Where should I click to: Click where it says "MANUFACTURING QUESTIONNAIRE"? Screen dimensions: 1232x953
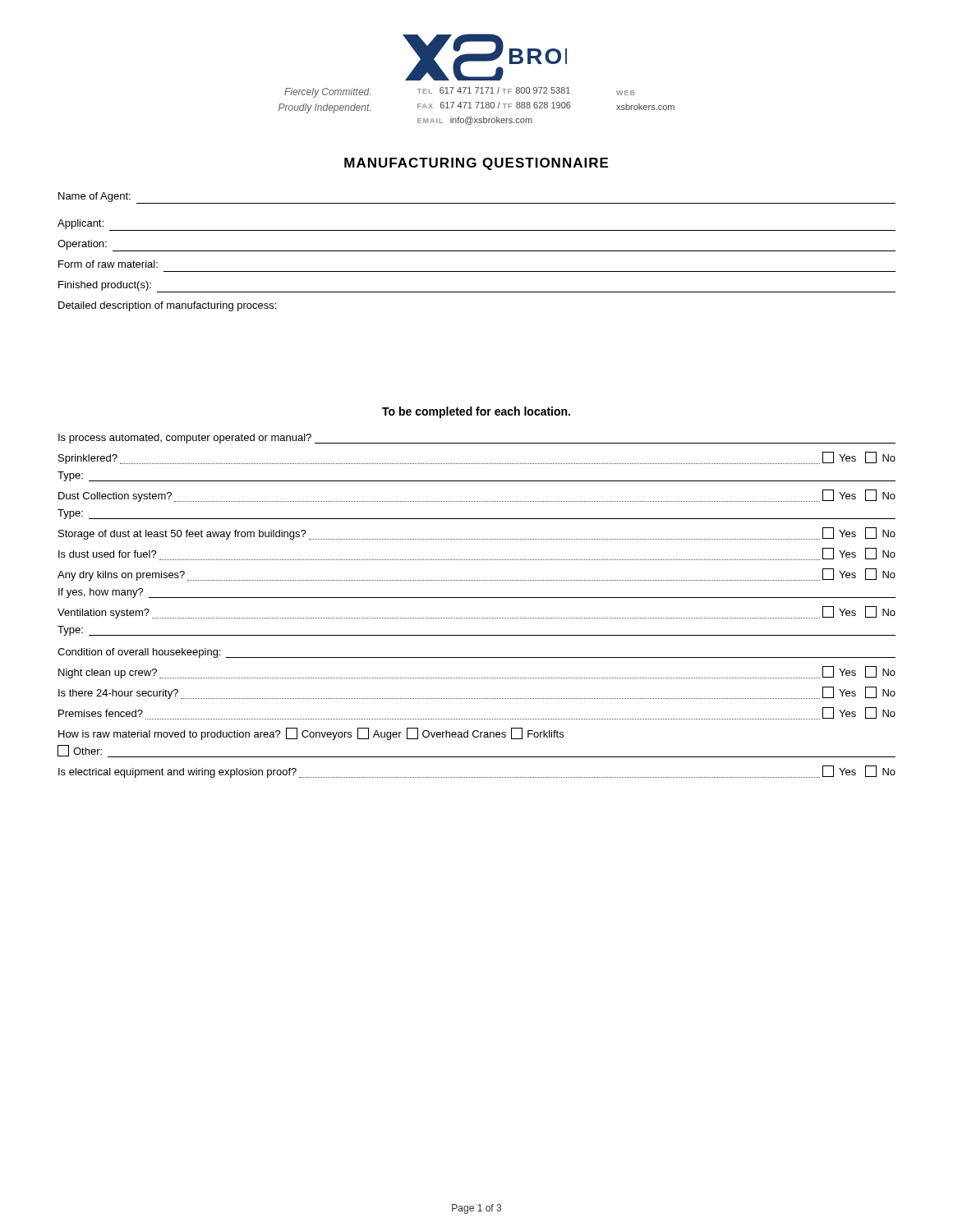476,164
